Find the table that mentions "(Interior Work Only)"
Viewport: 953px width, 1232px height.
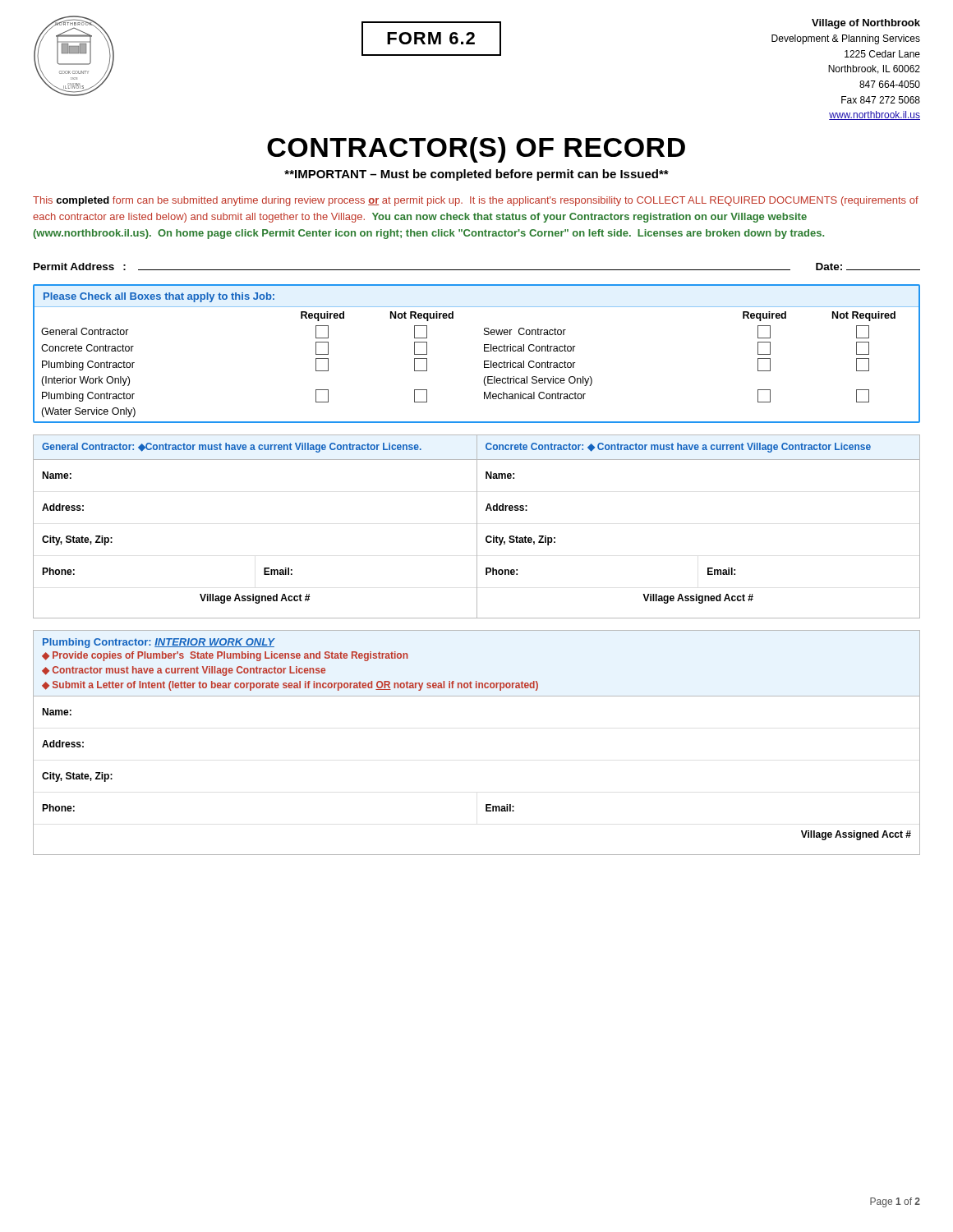[476, 354]
